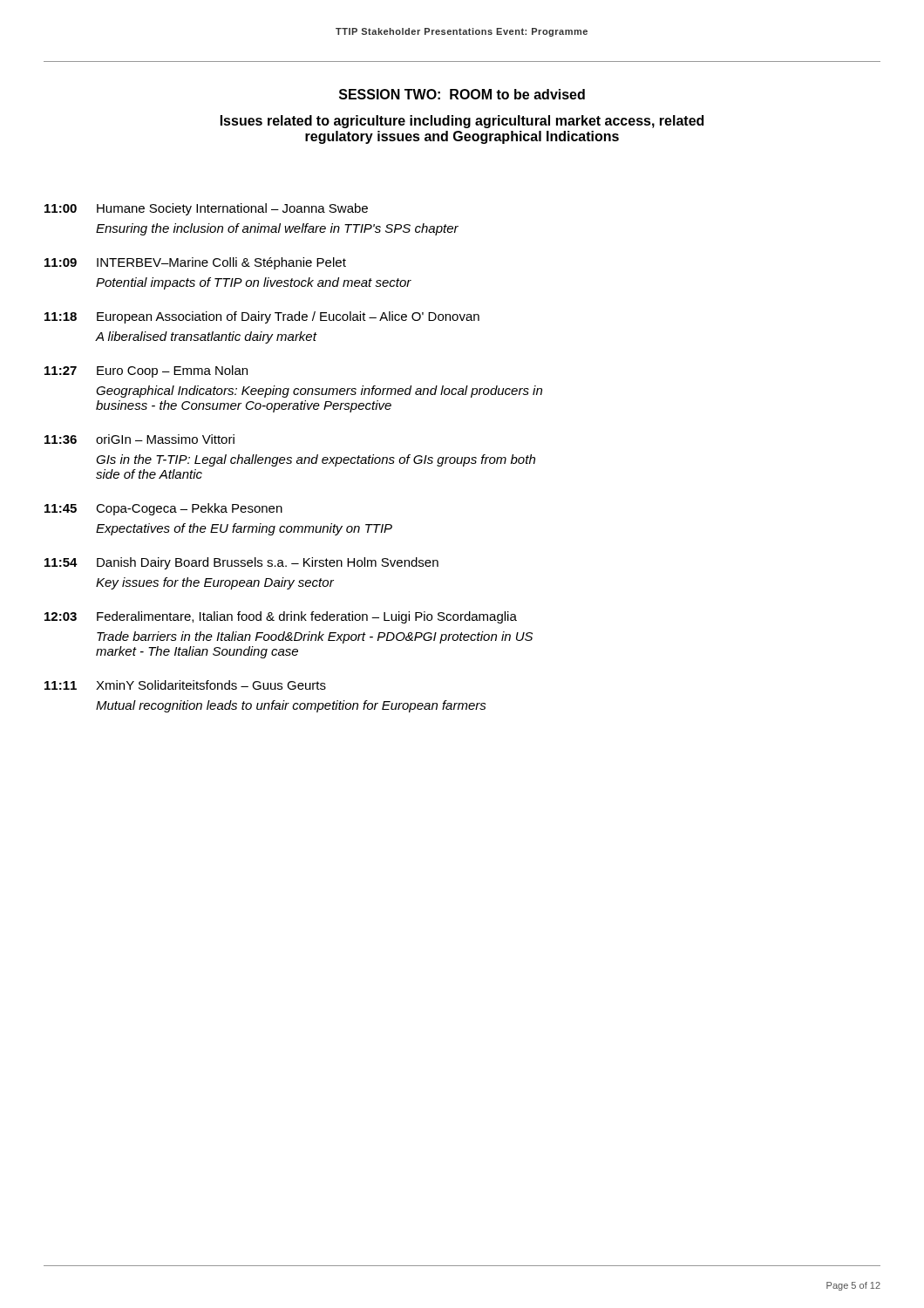Click on the region starting "12:03 Federalimentare, Italian food & drink"
Image resolution: width=924 pixels, height=1308 pixels.
point(462,641)
